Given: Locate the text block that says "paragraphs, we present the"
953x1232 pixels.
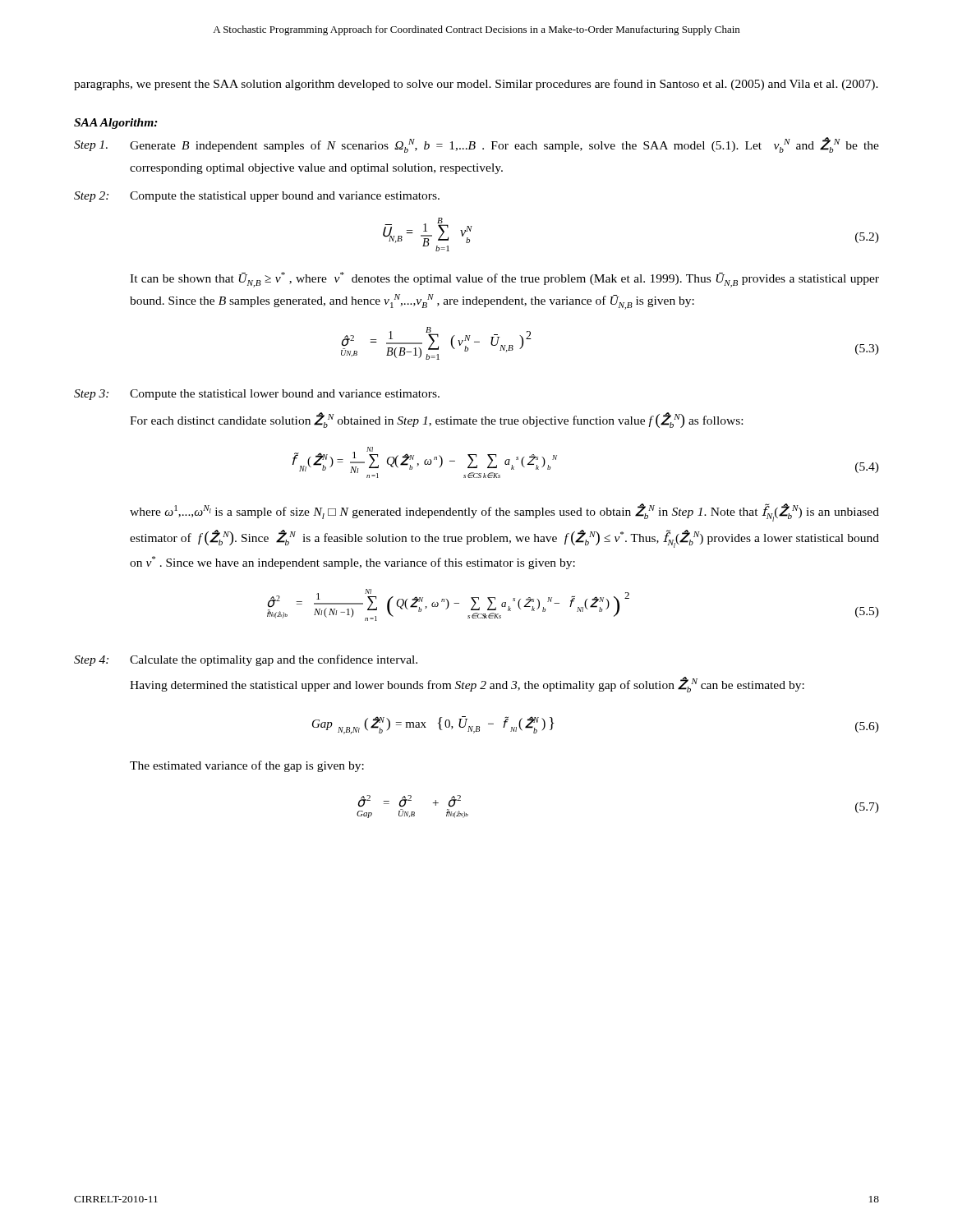Looking at the screenshot, I should [x=476, y=83].
